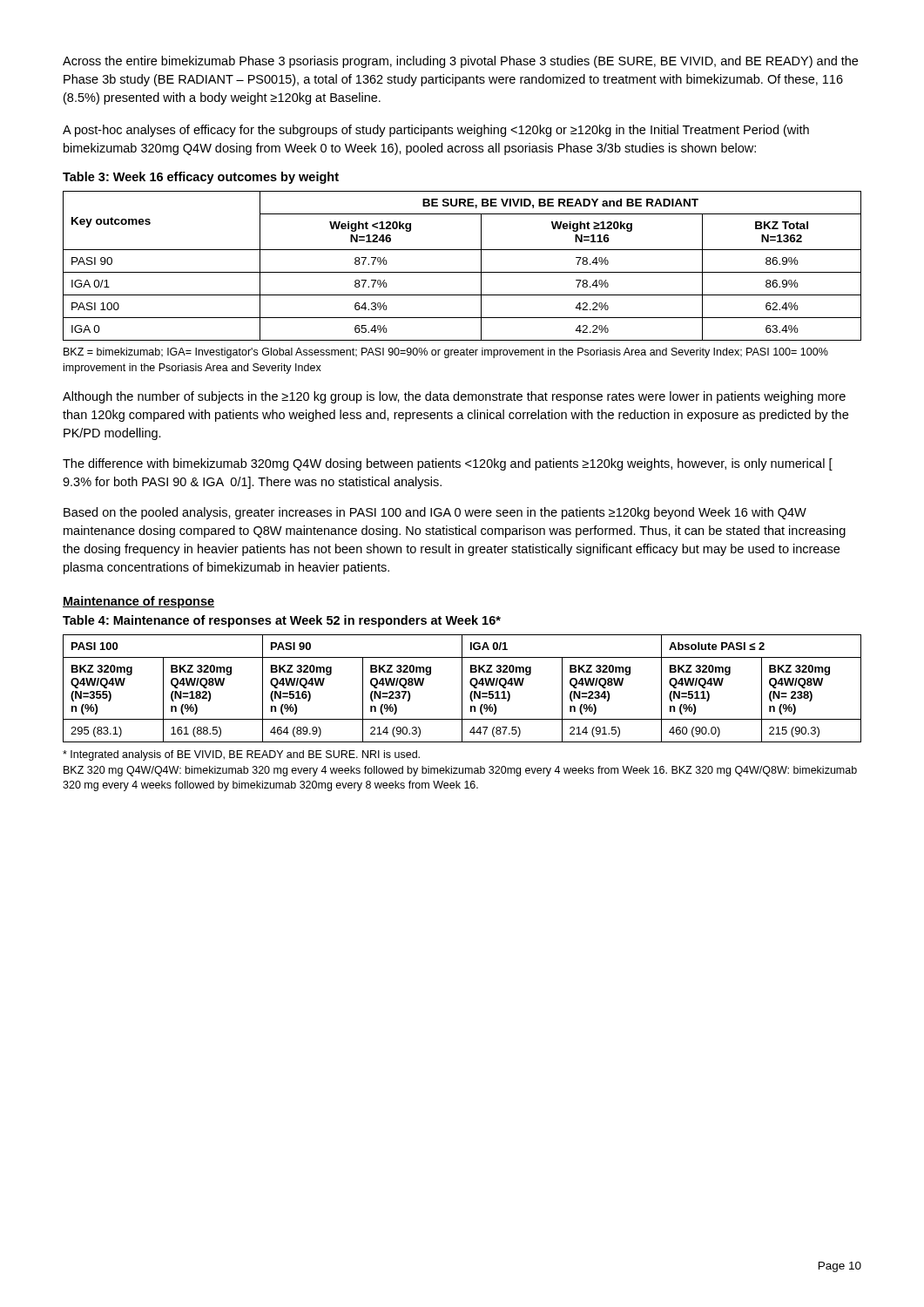Find the text block that says "A post-hoc analyses"
924x1307 pixels.
pyautogui.click(x=436, y=139)
